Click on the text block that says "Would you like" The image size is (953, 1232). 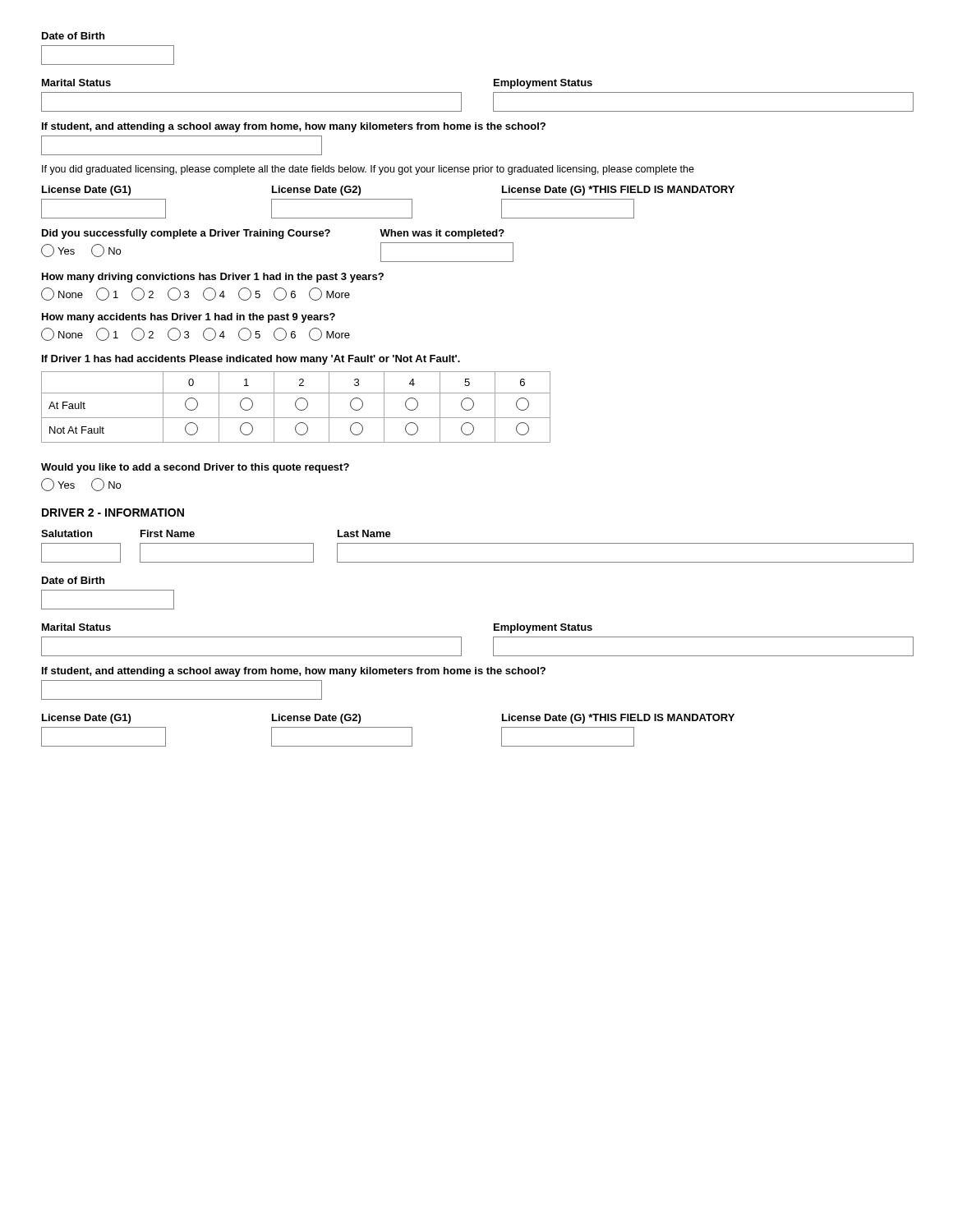(195, 467)
